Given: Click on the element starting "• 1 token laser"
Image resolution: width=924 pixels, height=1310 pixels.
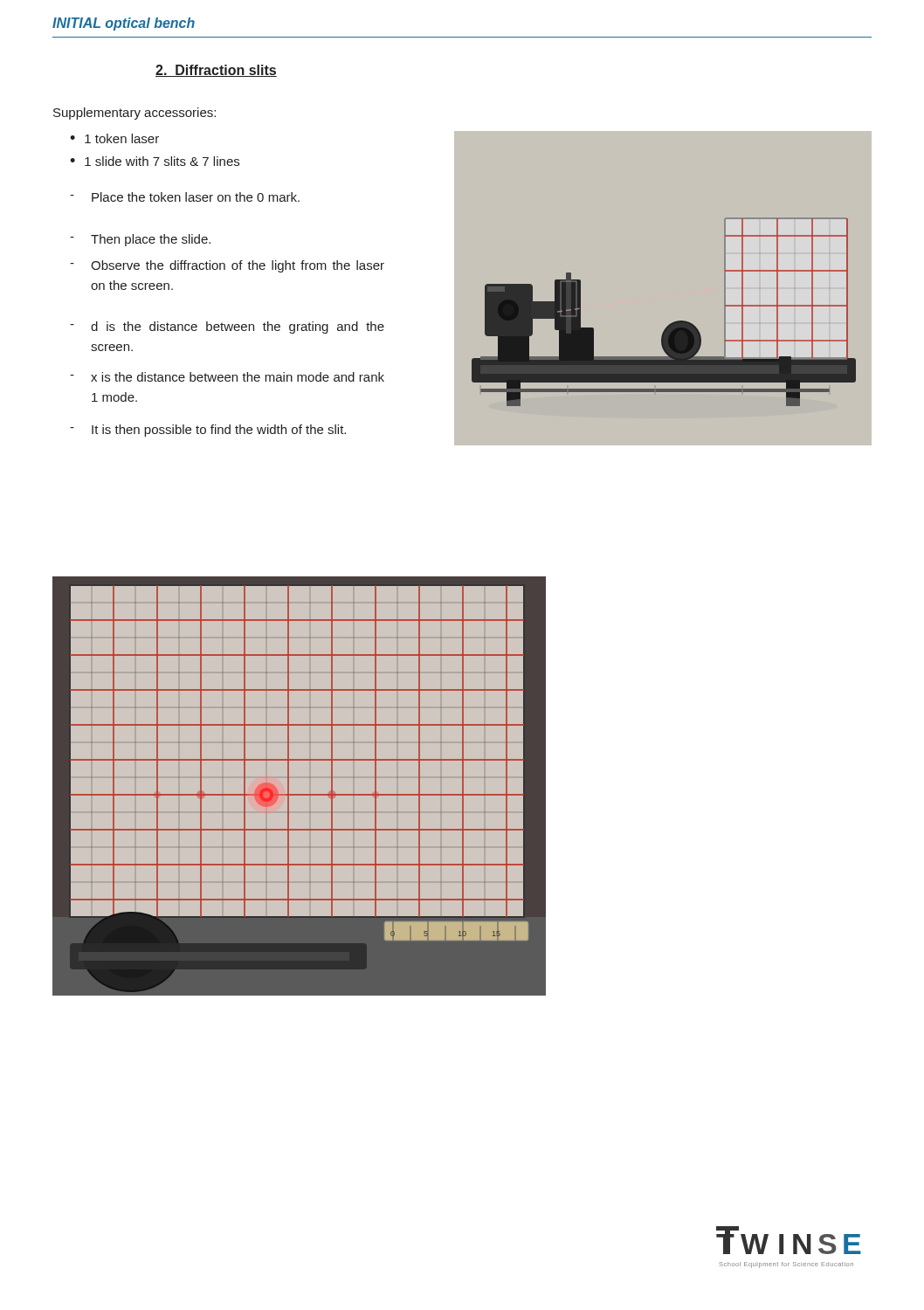Looking at the screenshot, I should coord(114,138).
